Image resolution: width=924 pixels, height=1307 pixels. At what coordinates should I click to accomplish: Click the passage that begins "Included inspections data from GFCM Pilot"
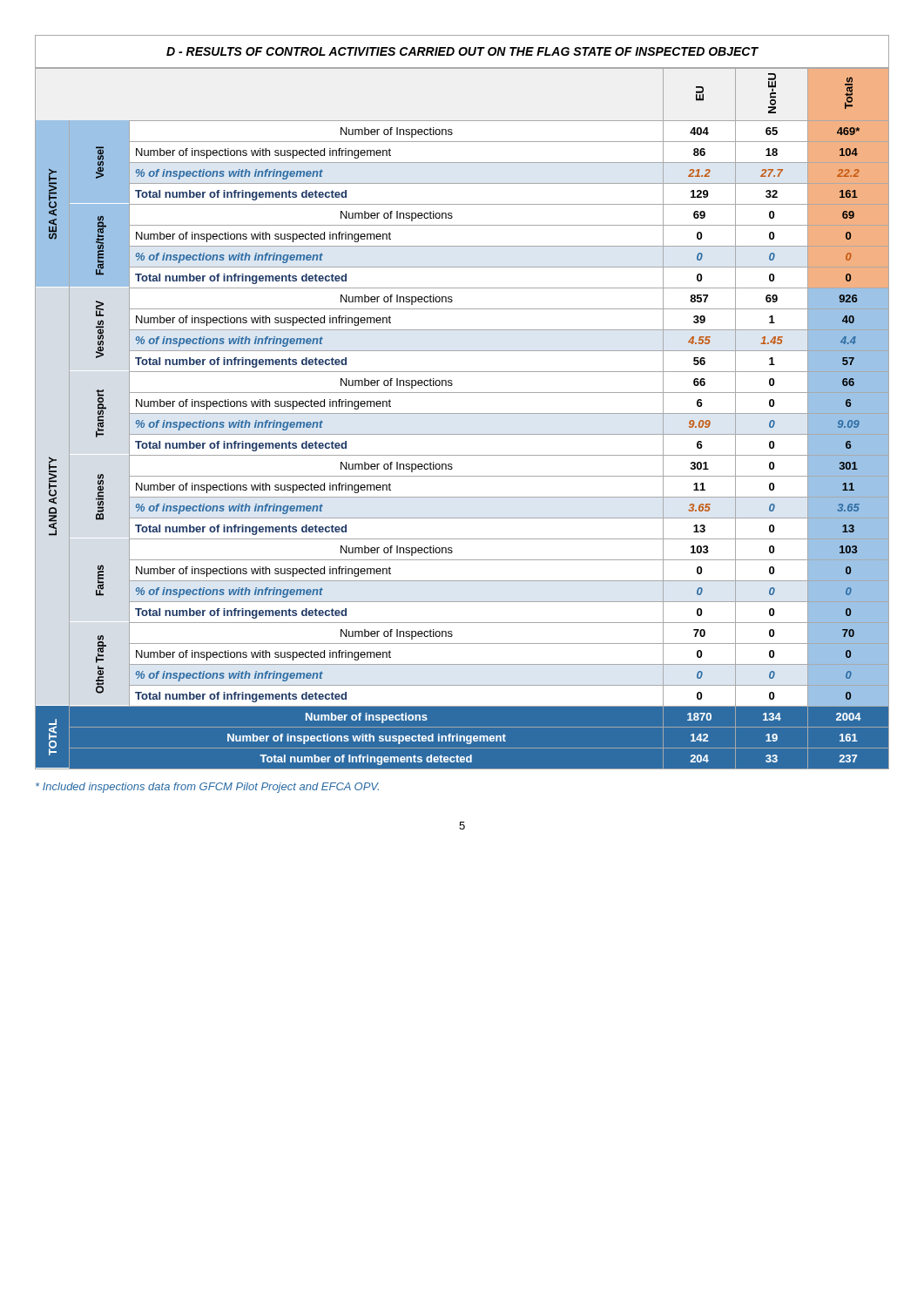click(x=208, y=786)
